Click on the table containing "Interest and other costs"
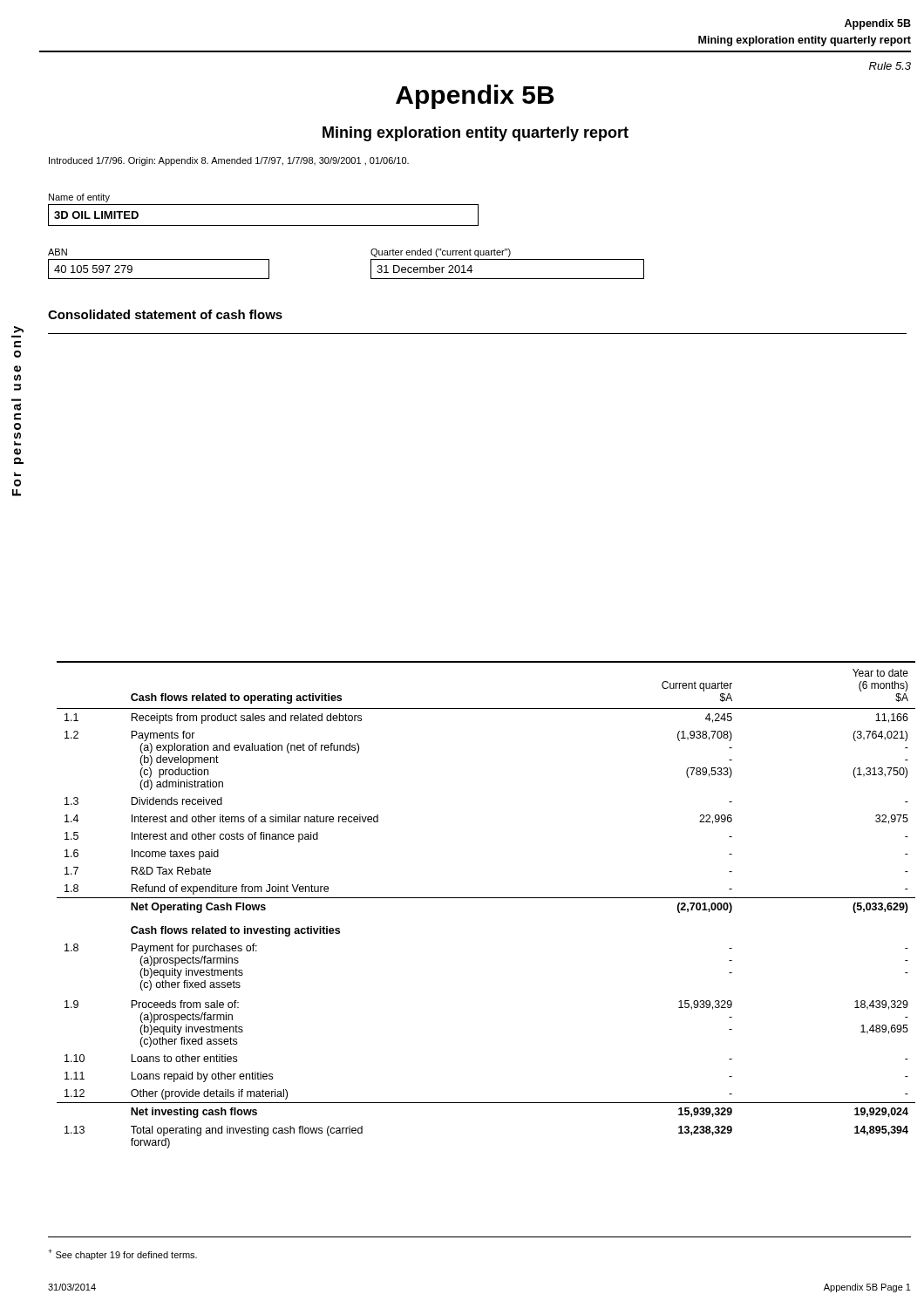This screenshot has width=924, height=1308. [x=477, y=333]
